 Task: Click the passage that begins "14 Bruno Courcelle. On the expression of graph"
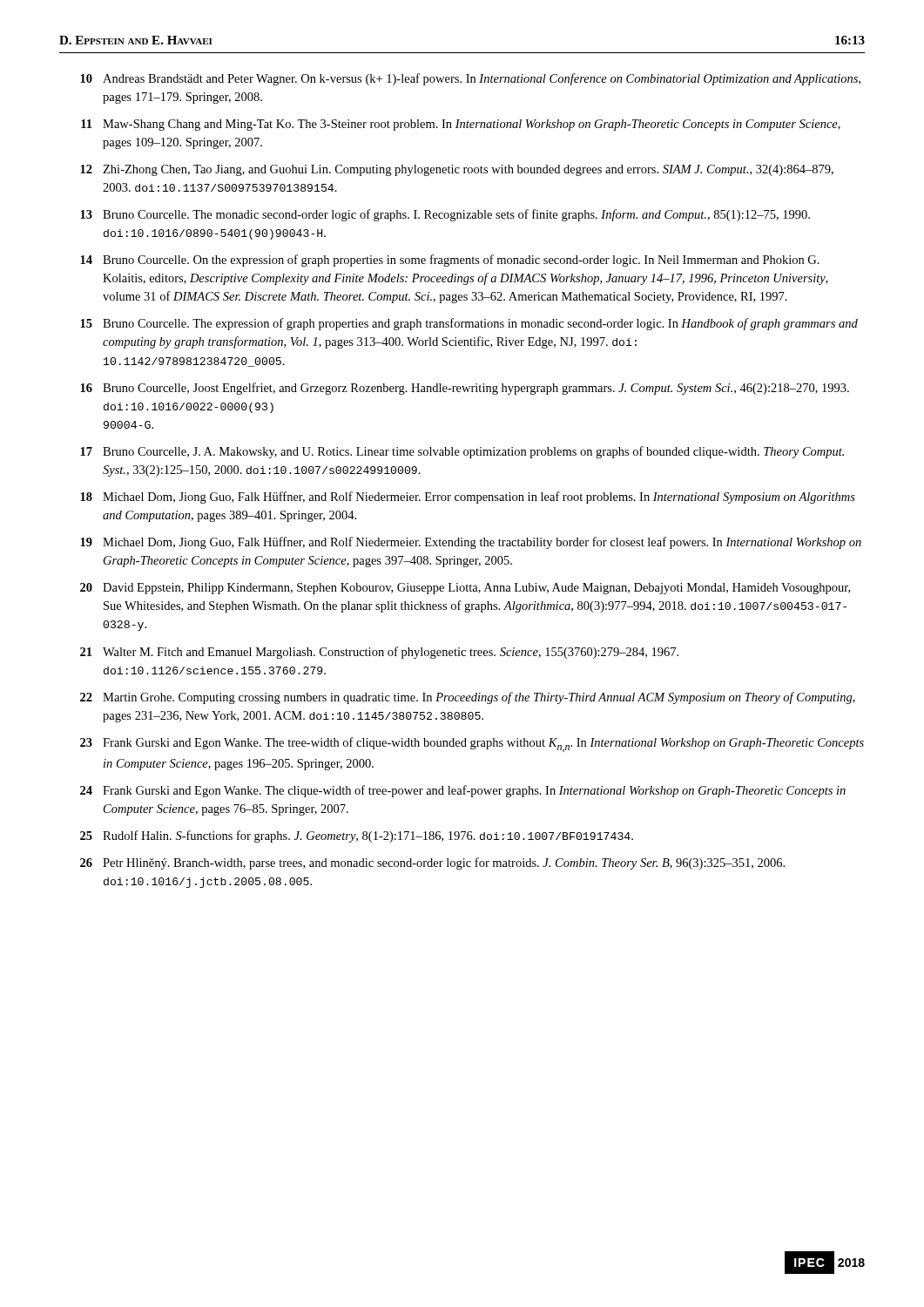tap(462, 279)
